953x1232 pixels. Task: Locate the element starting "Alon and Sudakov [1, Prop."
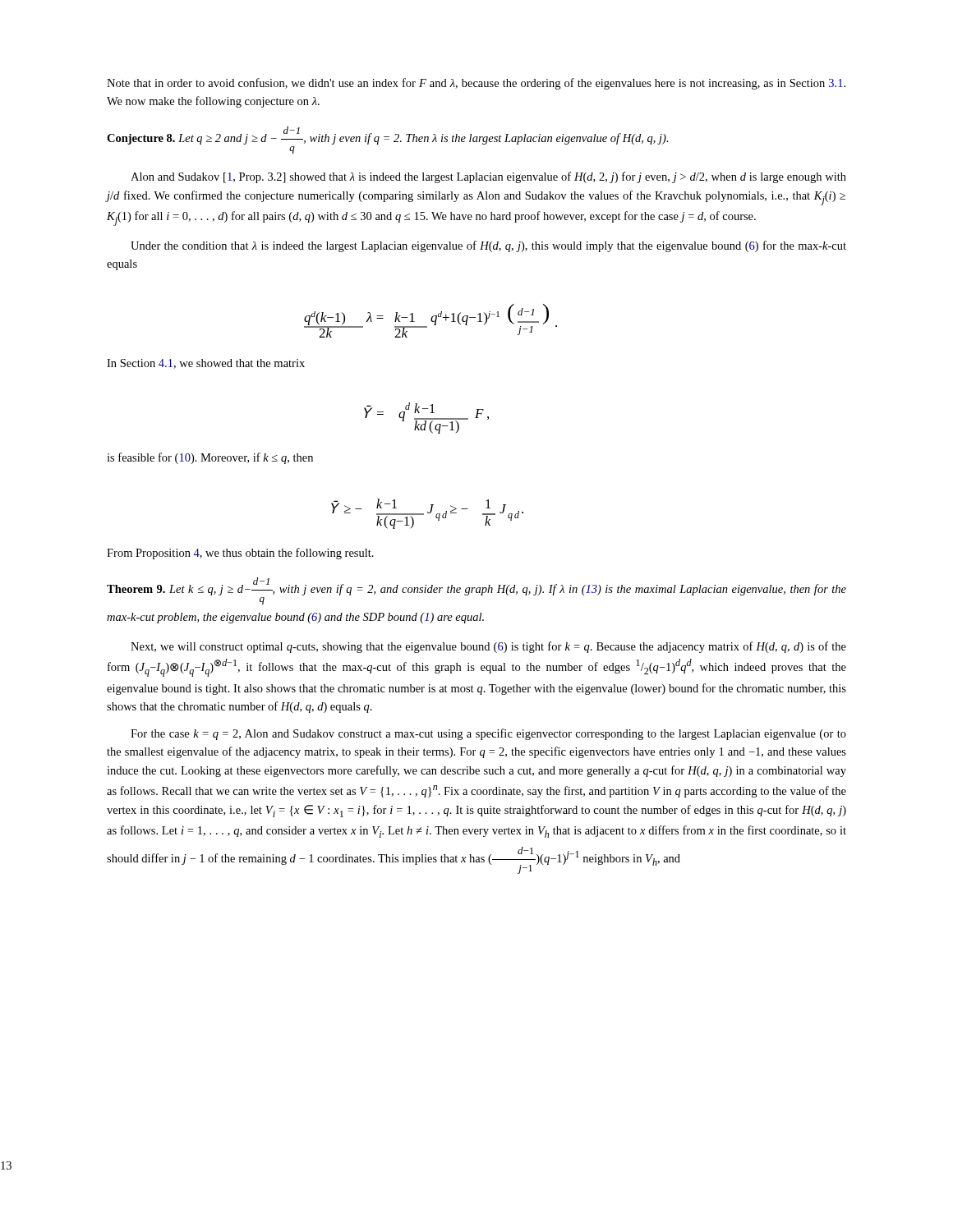tap(476, 198)
